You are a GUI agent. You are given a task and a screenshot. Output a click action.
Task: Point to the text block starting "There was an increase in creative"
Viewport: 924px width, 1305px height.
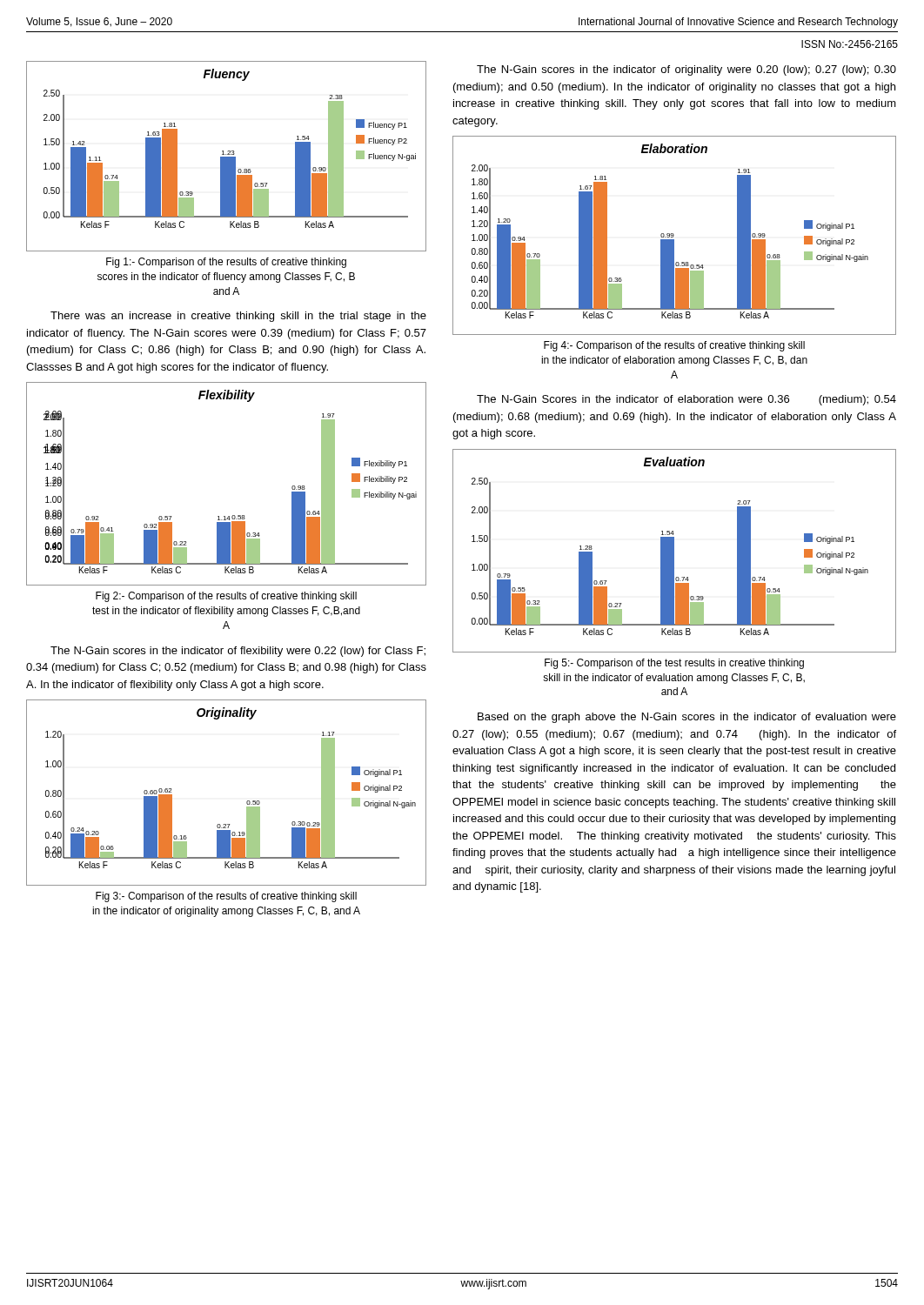coord(226,341)
